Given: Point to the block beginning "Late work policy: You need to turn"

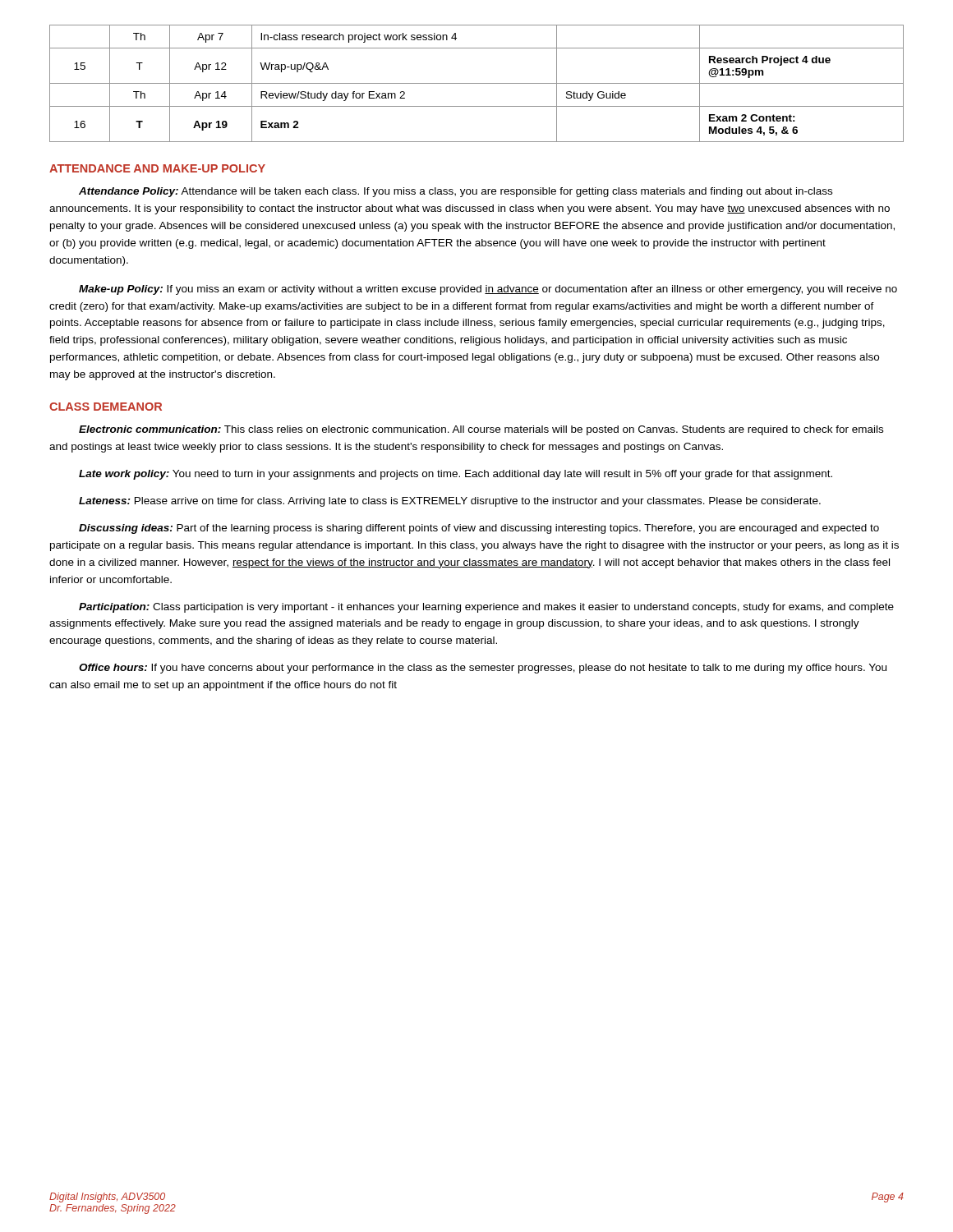Looking at the screenshot, I should point(441,474).
